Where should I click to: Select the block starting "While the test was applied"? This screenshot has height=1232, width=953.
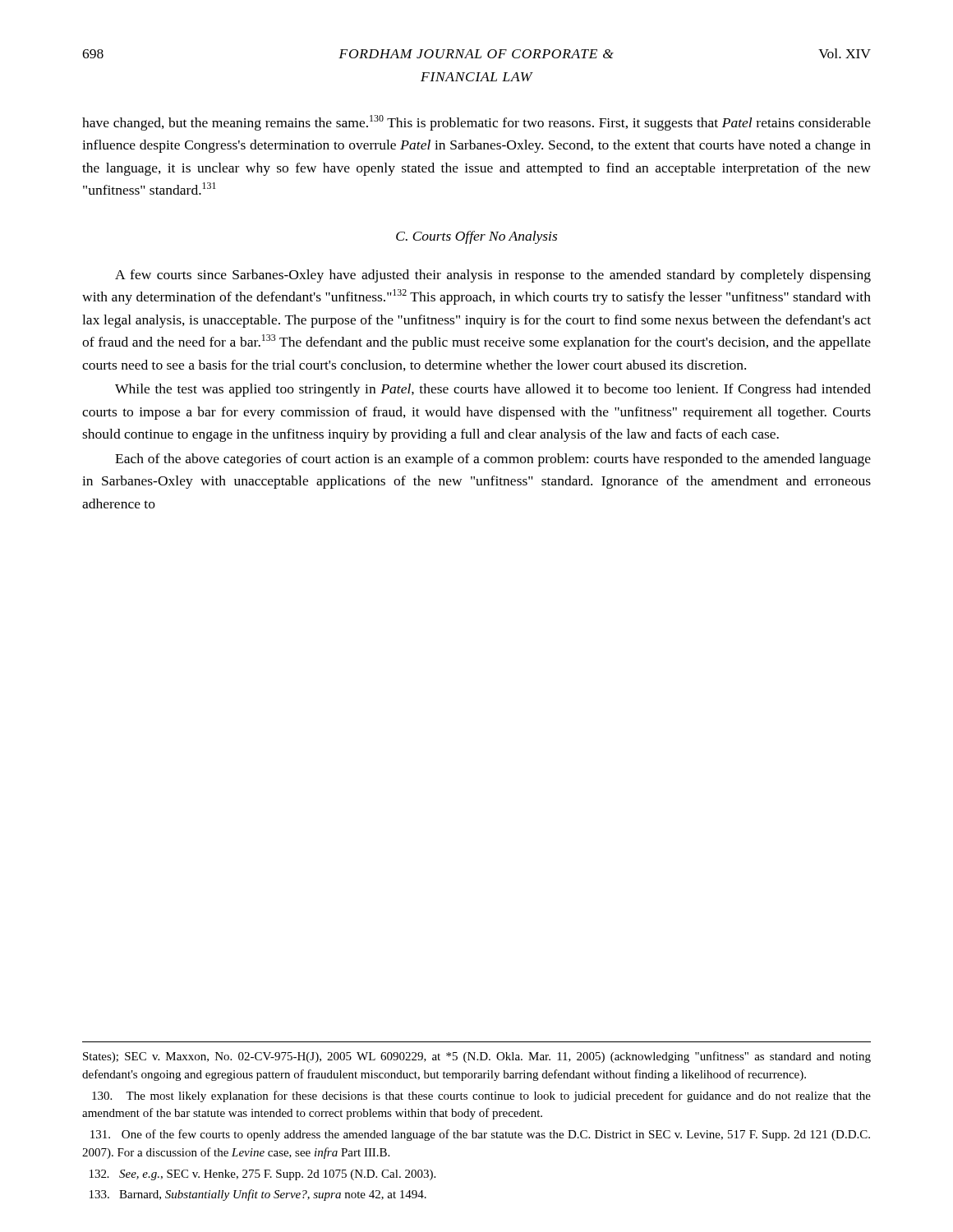click(476, 412)
